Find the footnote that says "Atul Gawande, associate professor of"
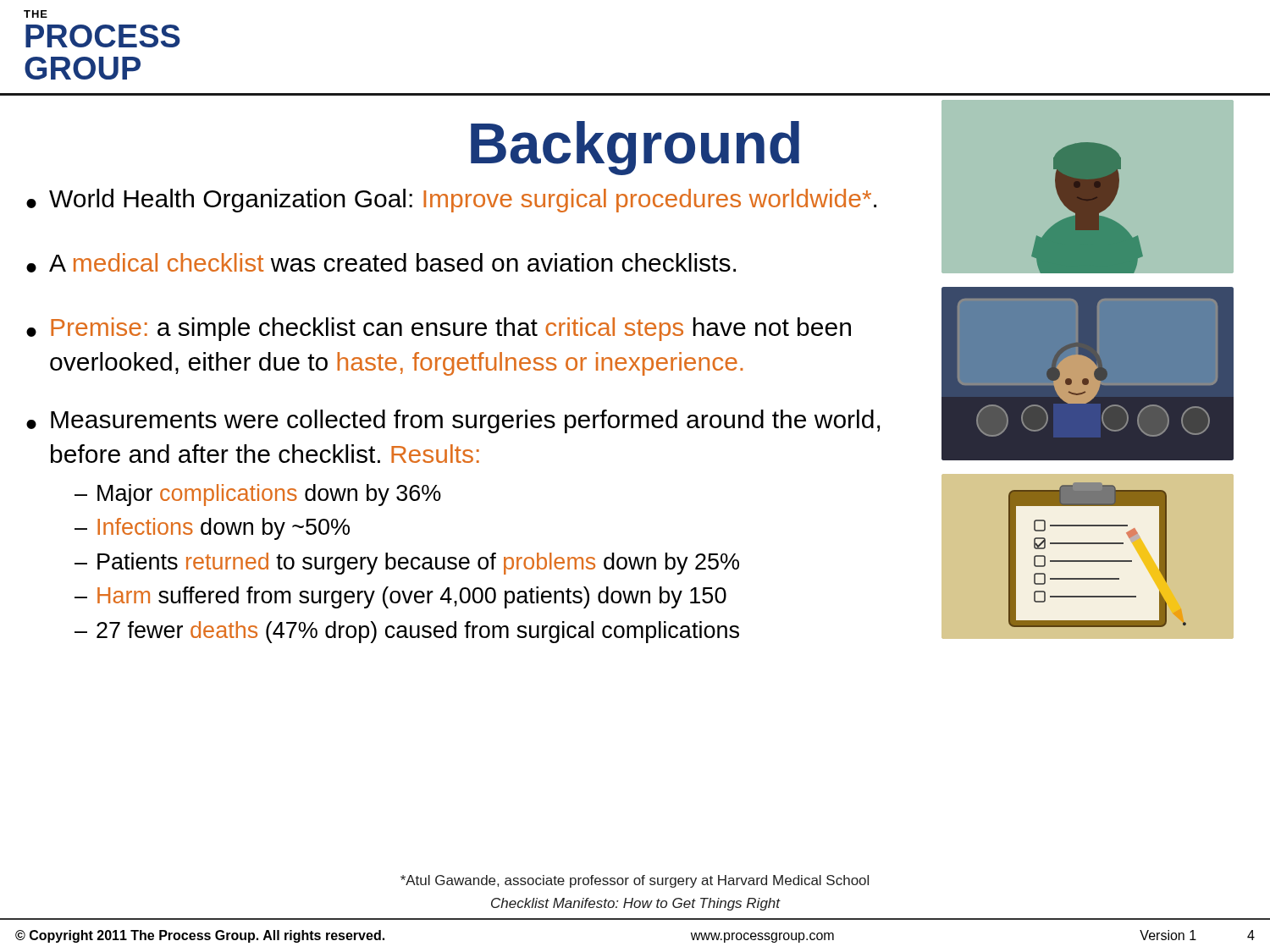The width and height of the screenshot is (1270, 952). 635,892
